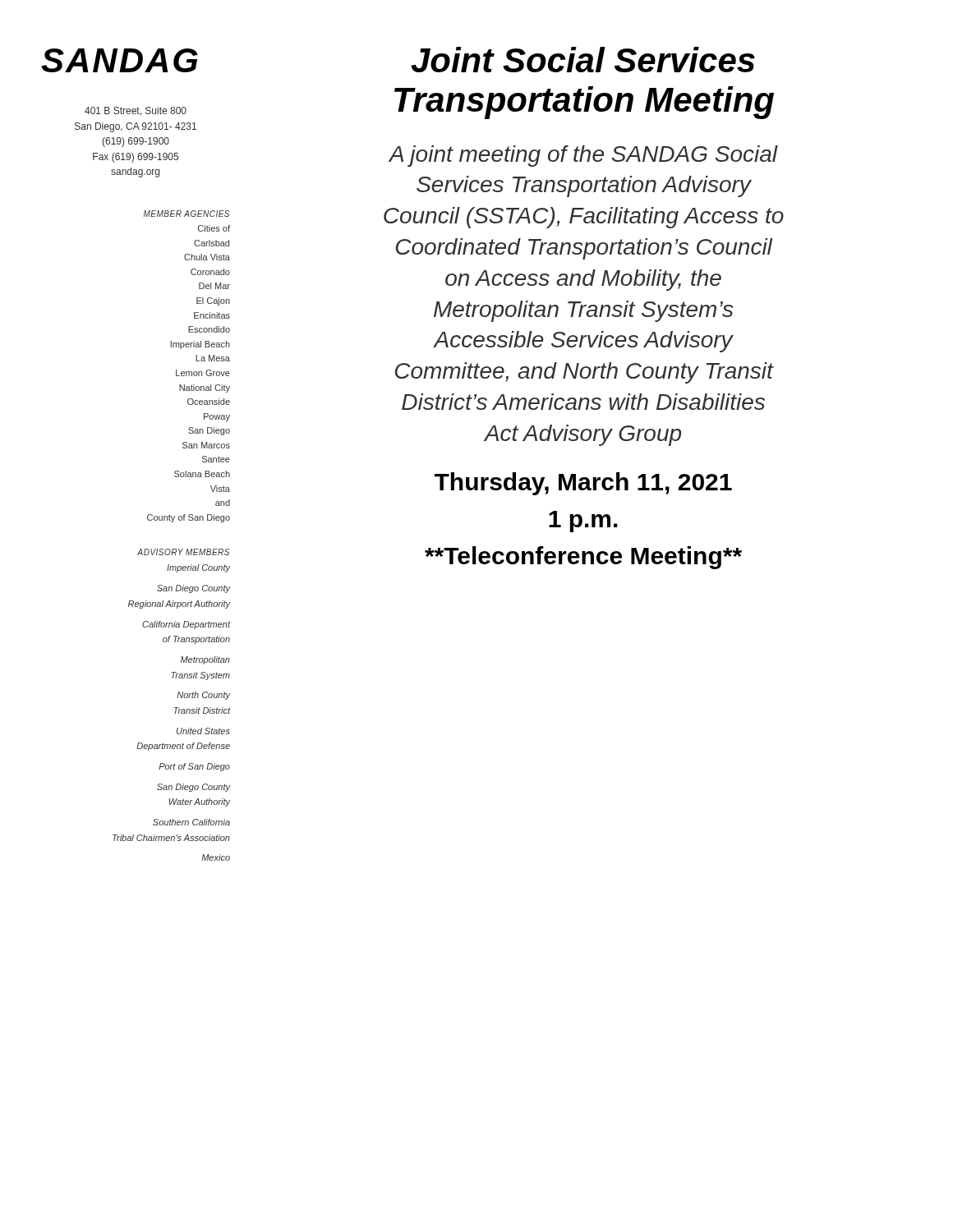
Task: Navigate to the element starting "Chula Vista"
Action: click(207, 257)
